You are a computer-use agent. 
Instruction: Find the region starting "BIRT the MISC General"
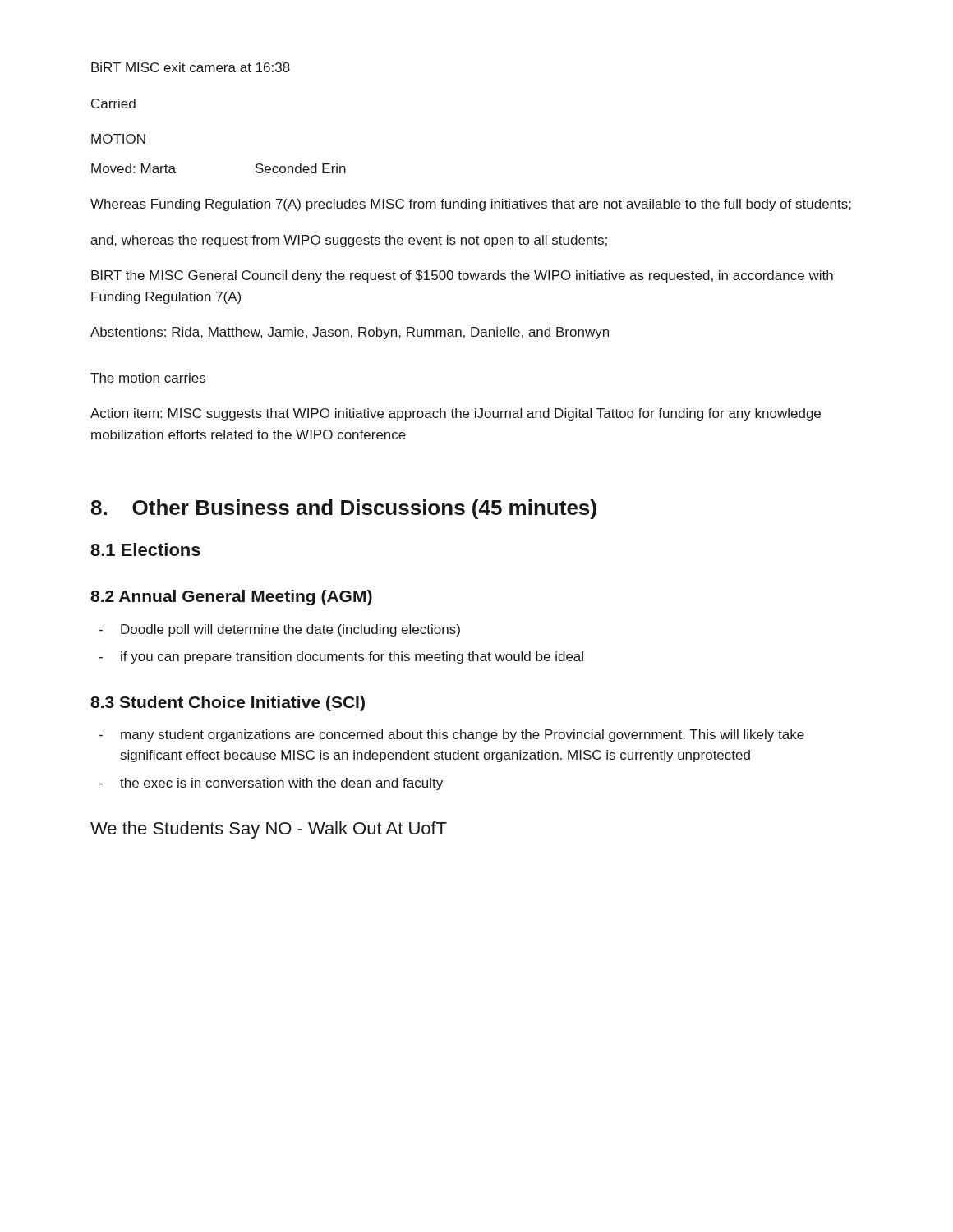pos(462,286)
